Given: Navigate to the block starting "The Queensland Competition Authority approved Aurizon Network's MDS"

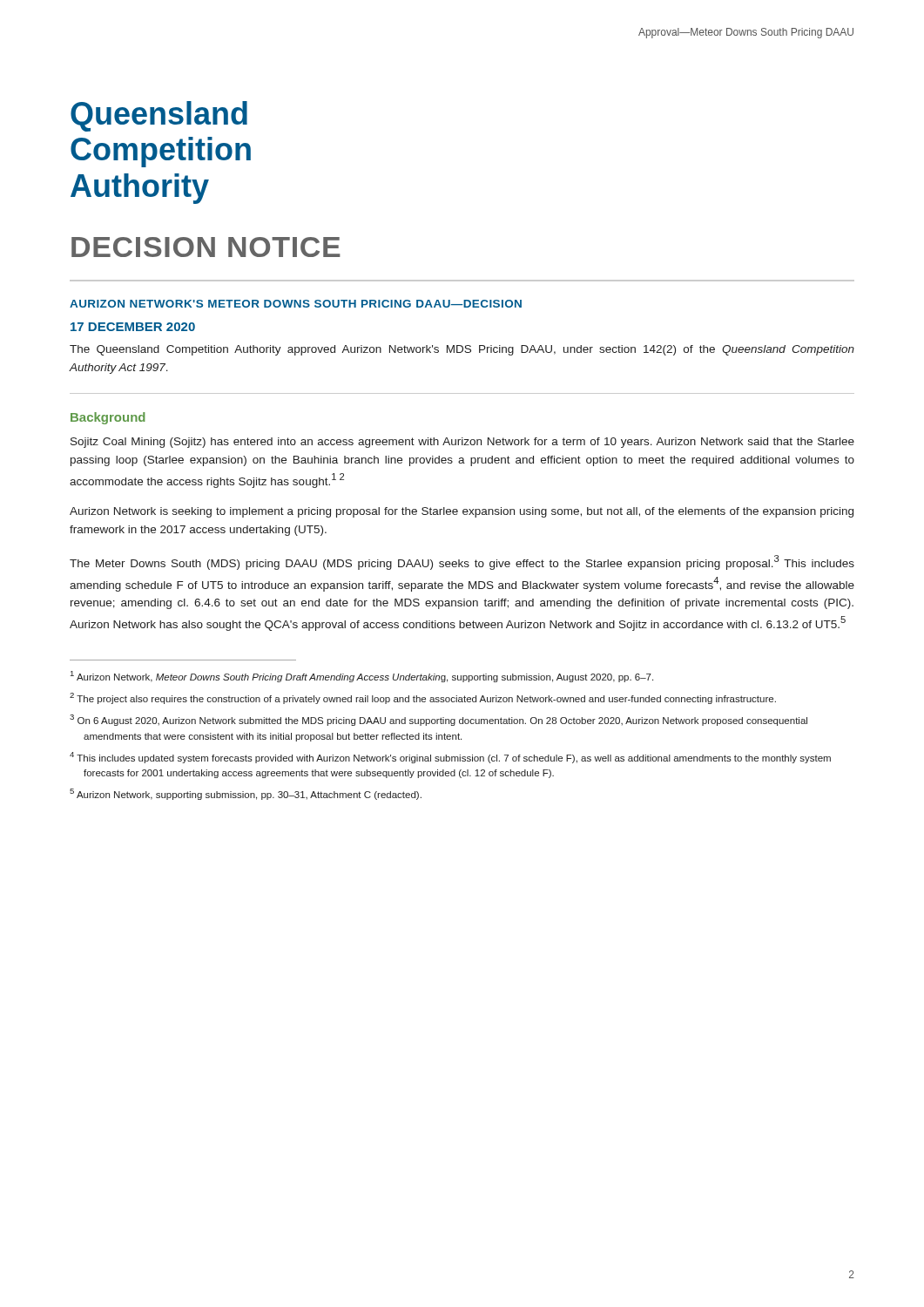Looking at the screenshot, I should coord(462,358).
